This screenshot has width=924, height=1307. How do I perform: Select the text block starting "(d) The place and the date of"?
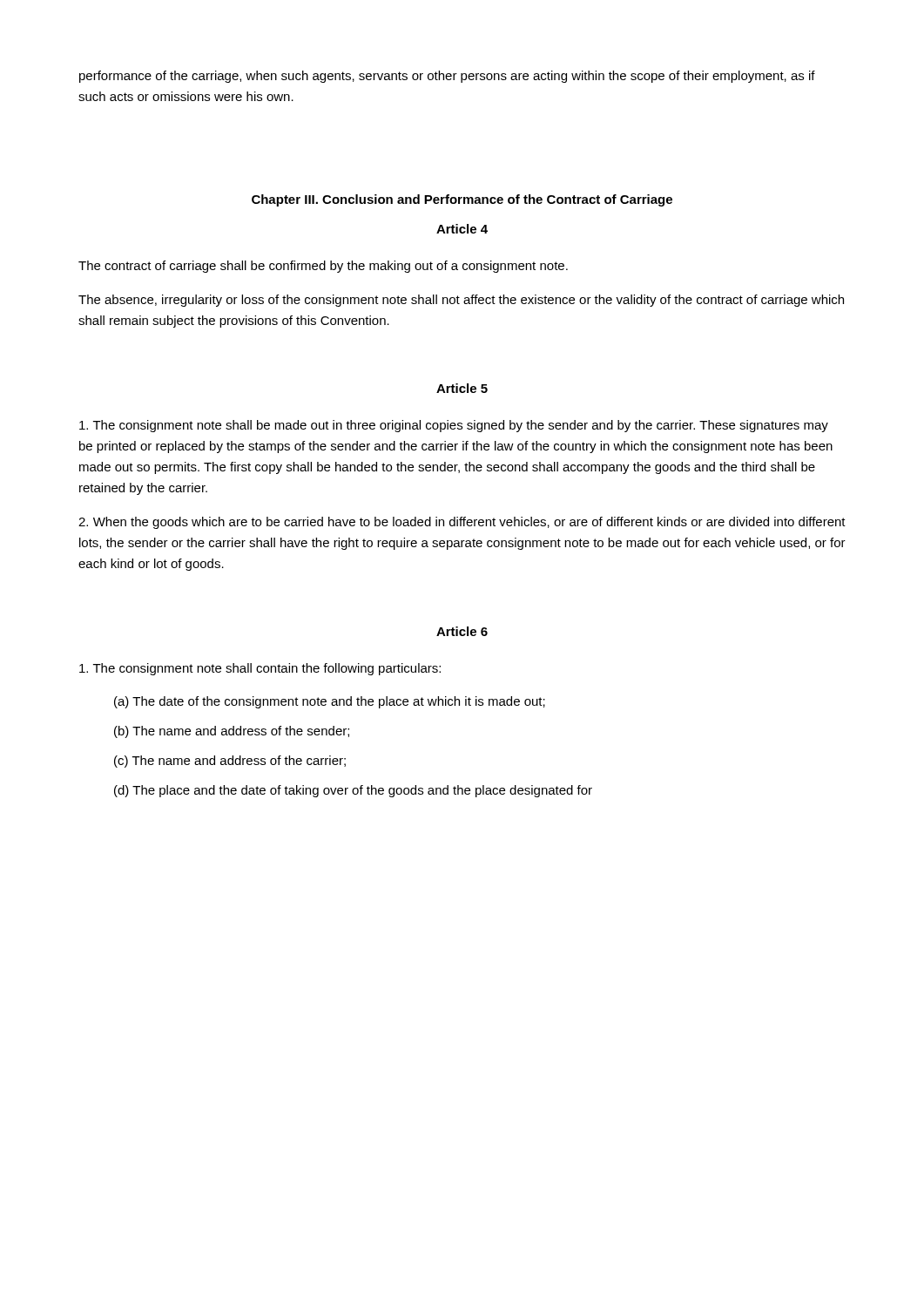[x=353, y=790]
